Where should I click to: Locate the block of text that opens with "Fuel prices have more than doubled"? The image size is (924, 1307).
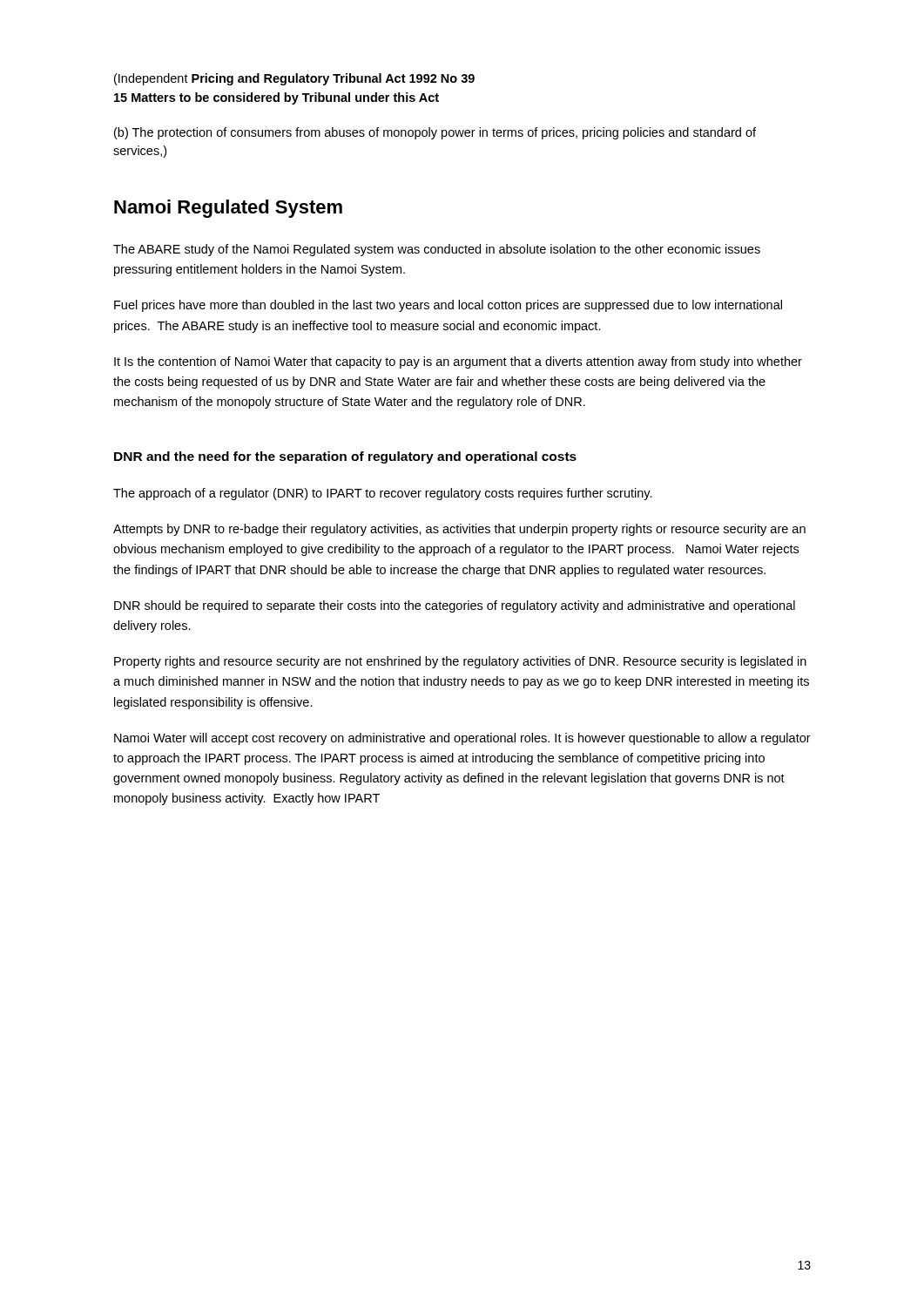448,315
